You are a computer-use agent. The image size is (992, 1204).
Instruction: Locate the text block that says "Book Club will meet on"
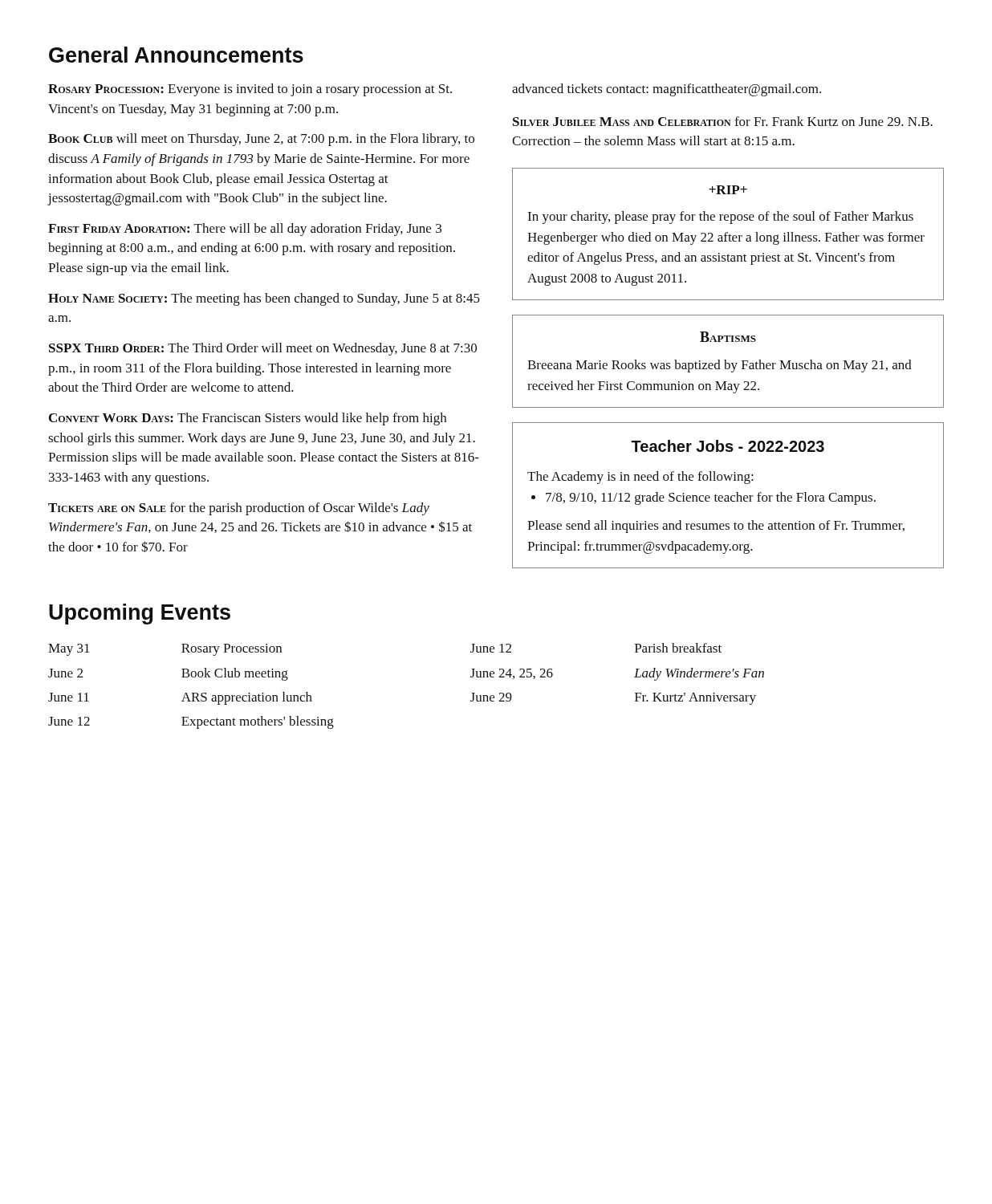pyautogui.click(x=262, y=168)
